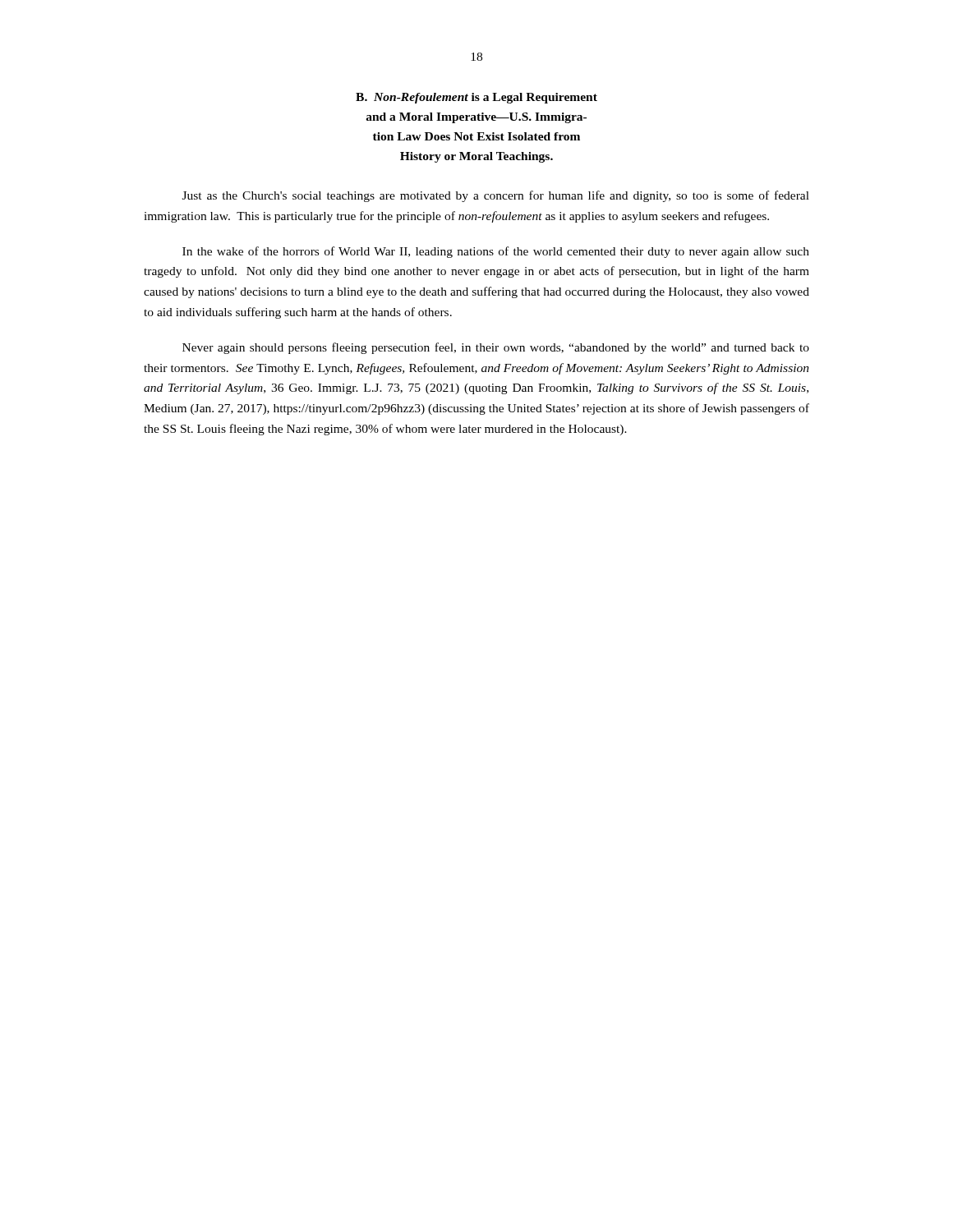The width and height of the screenshot is (953, 1232).
Task: Click on the text starting "In the wake of the"
Action: (x=476, y=282)
